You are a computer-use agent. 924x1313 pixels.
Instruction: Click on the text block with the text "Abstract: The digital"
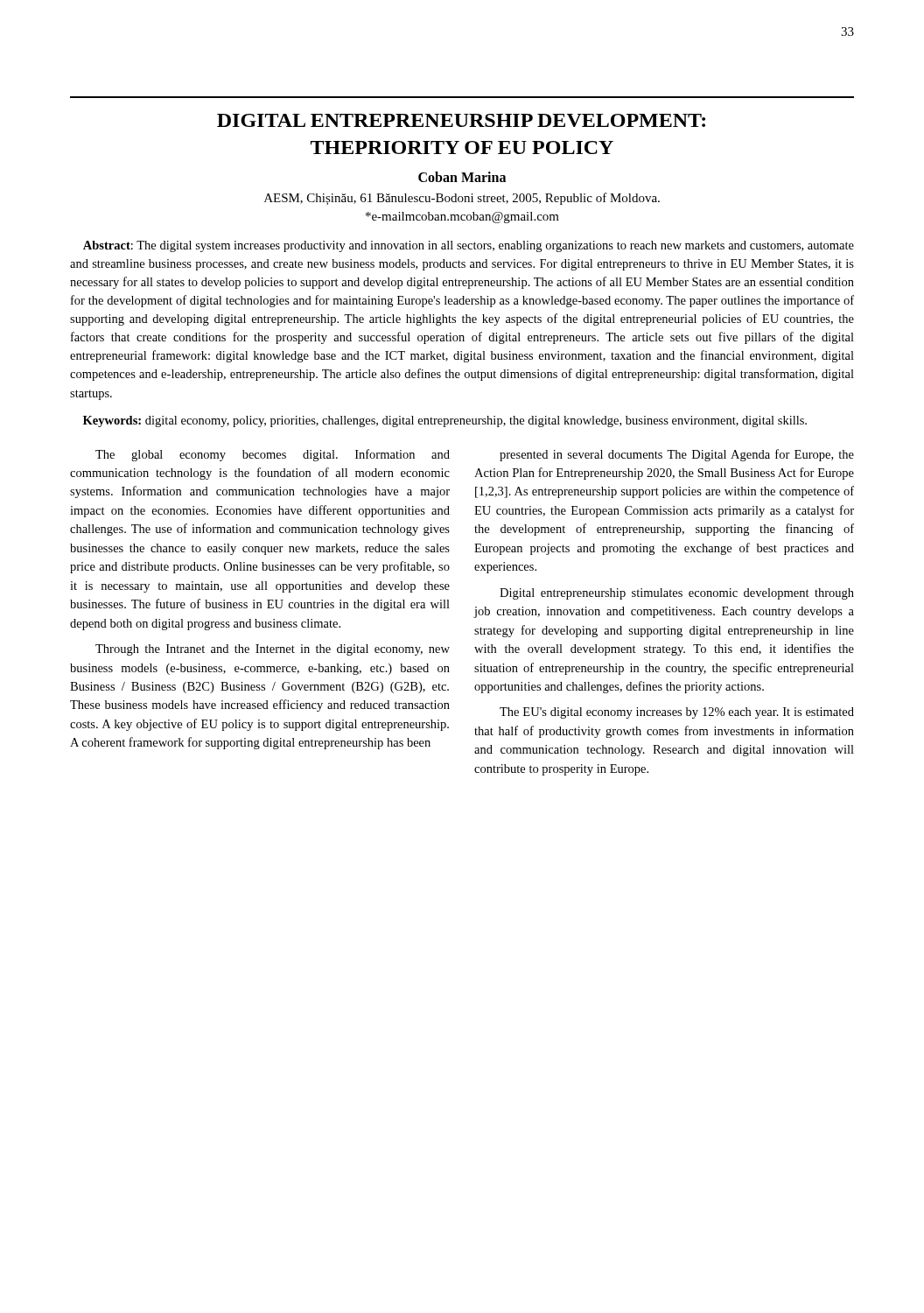pyautogui.click(x=462, y=319)
